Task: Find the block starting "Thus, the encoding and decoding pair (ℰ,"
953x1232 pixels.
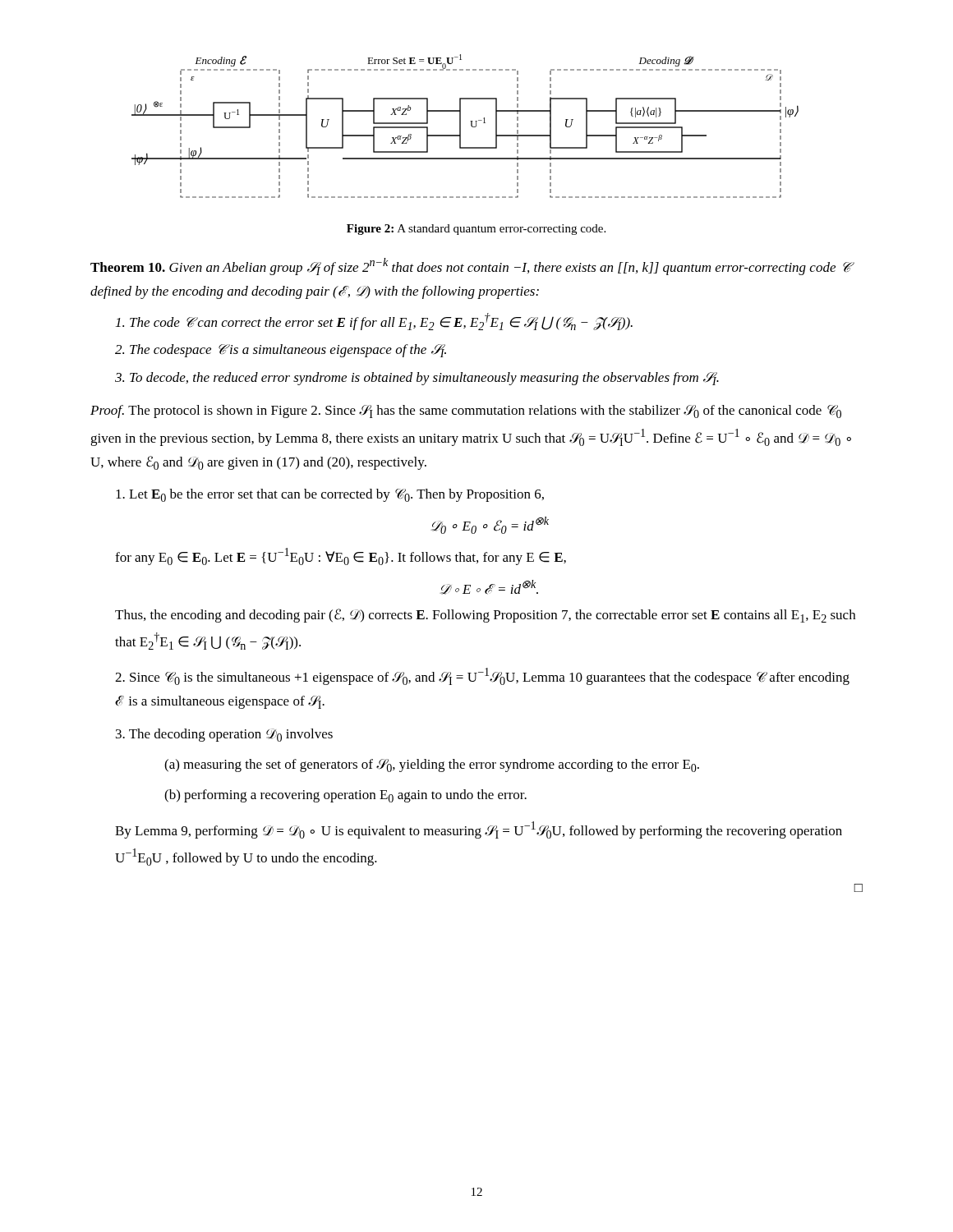Action: pos(485,630)
